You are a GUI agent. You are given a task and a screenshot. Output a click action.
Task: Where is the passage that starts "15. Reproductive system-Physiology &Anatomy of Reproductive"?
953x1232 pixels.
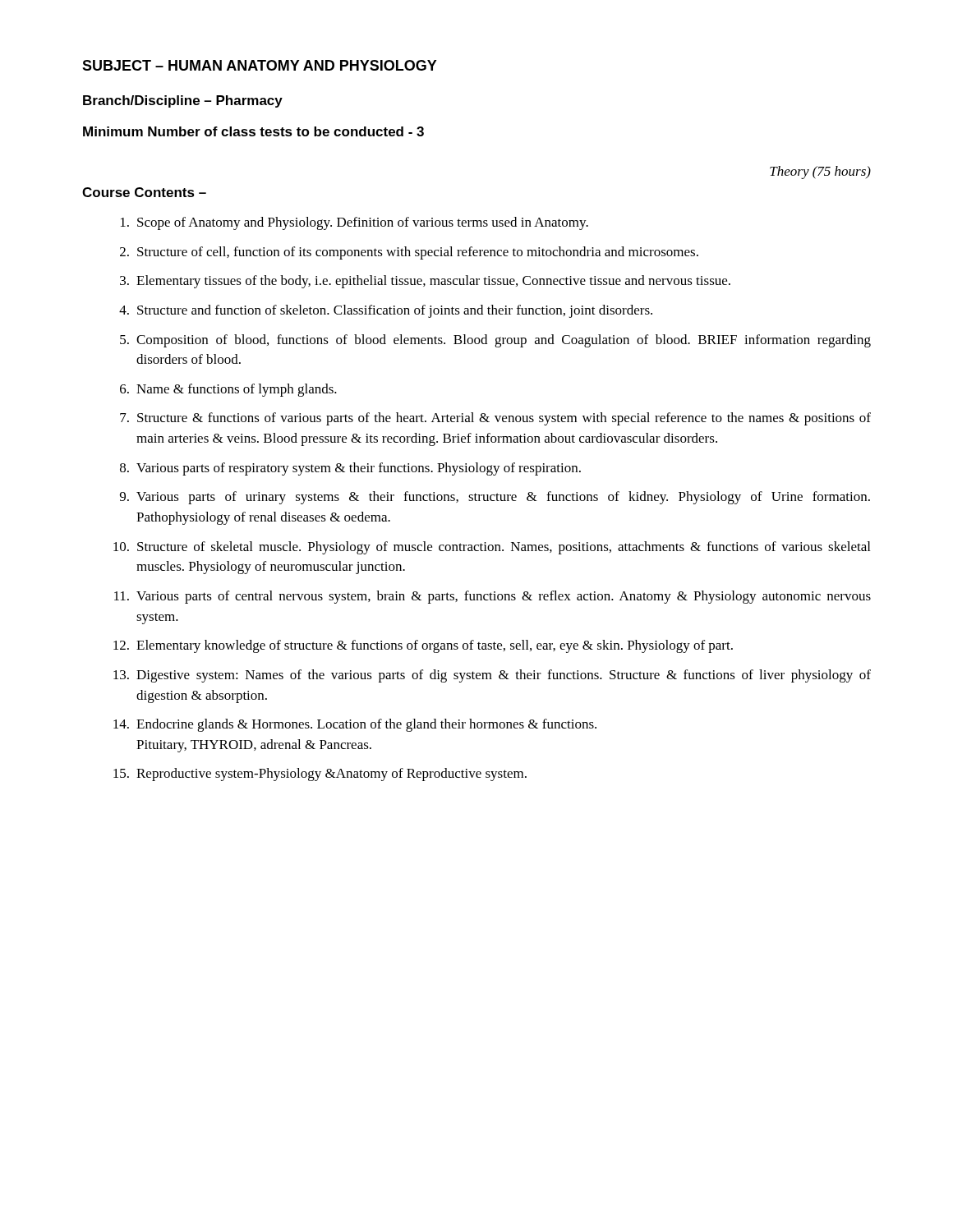pyautogui.click(x=485, y=774)
